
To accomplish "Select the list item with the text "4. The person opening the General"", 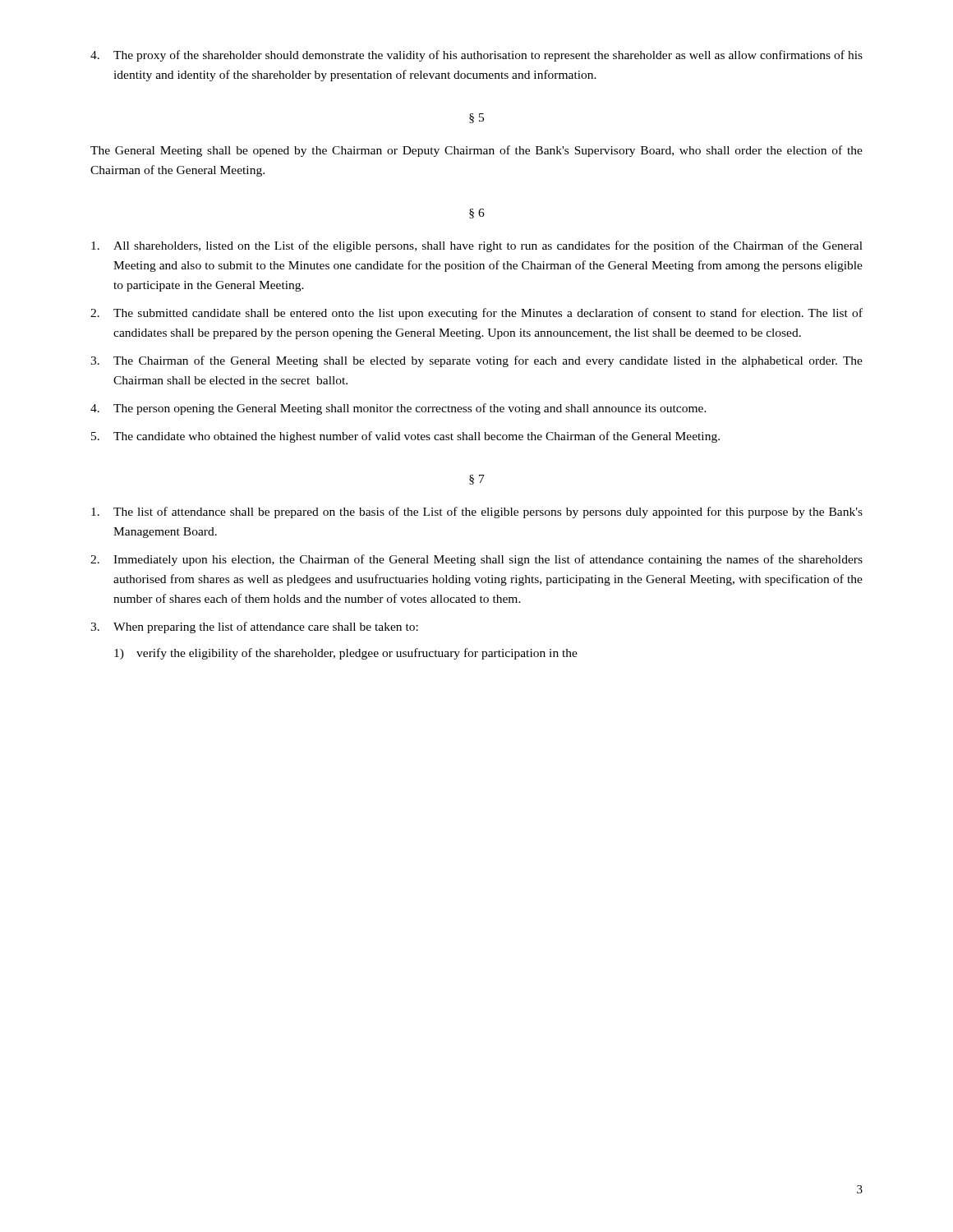I will [x=476, y=408].
